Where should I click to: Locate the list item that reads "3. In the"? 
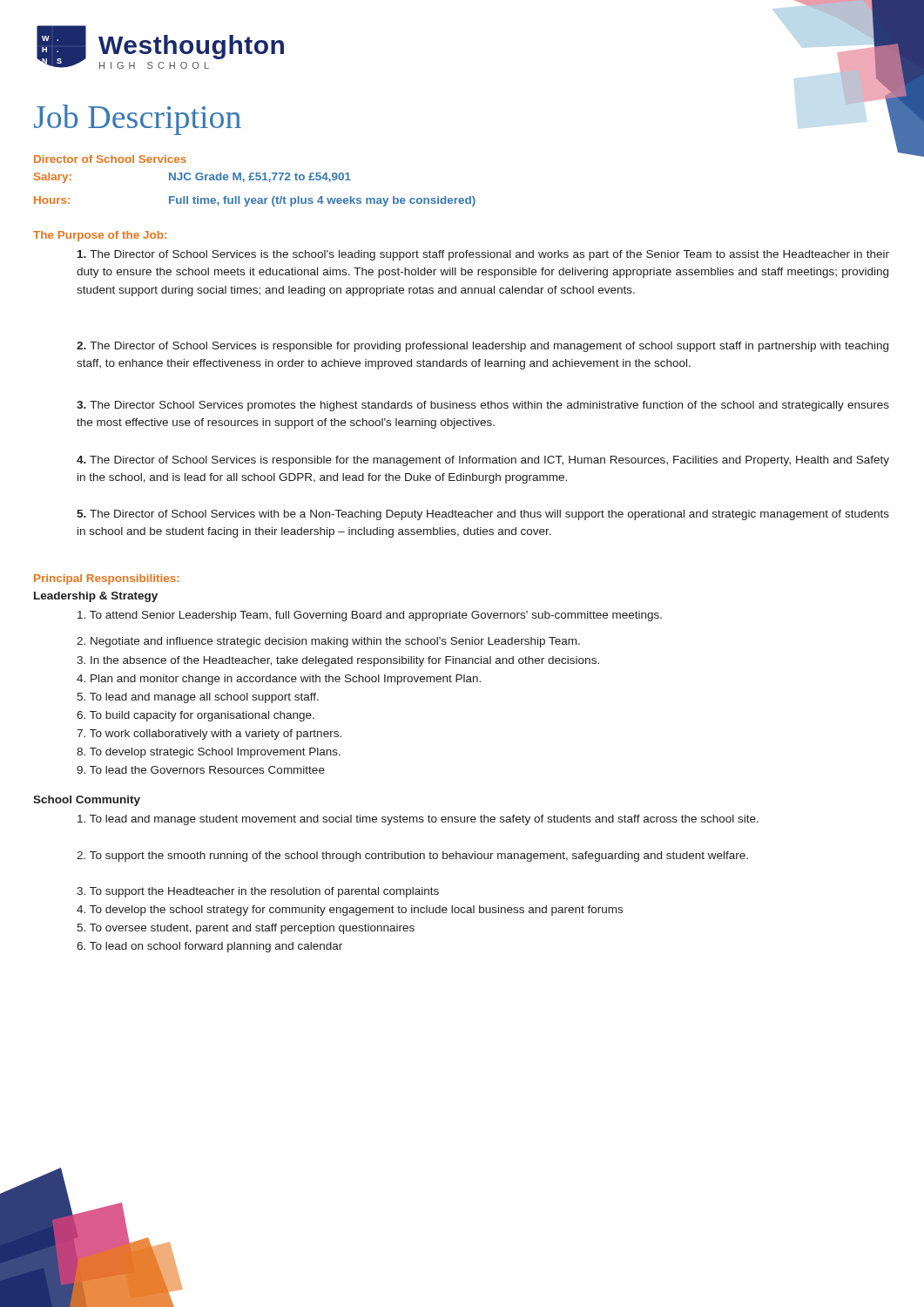tap(338, 660)
